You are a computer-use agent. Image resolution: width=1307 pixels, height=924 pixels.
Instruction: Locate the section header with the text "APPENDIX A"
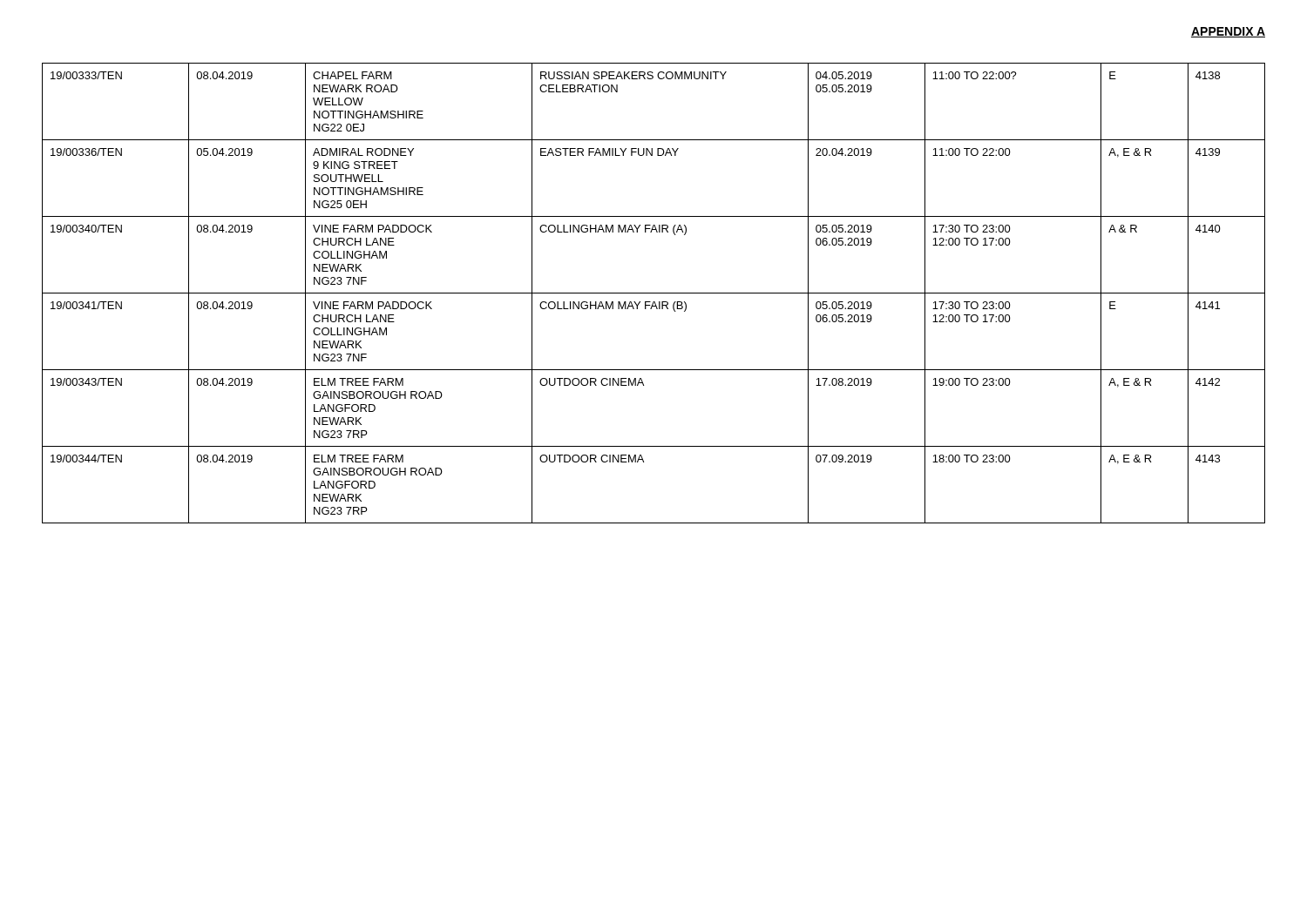pyautogui.click(x=1228, y=31)
